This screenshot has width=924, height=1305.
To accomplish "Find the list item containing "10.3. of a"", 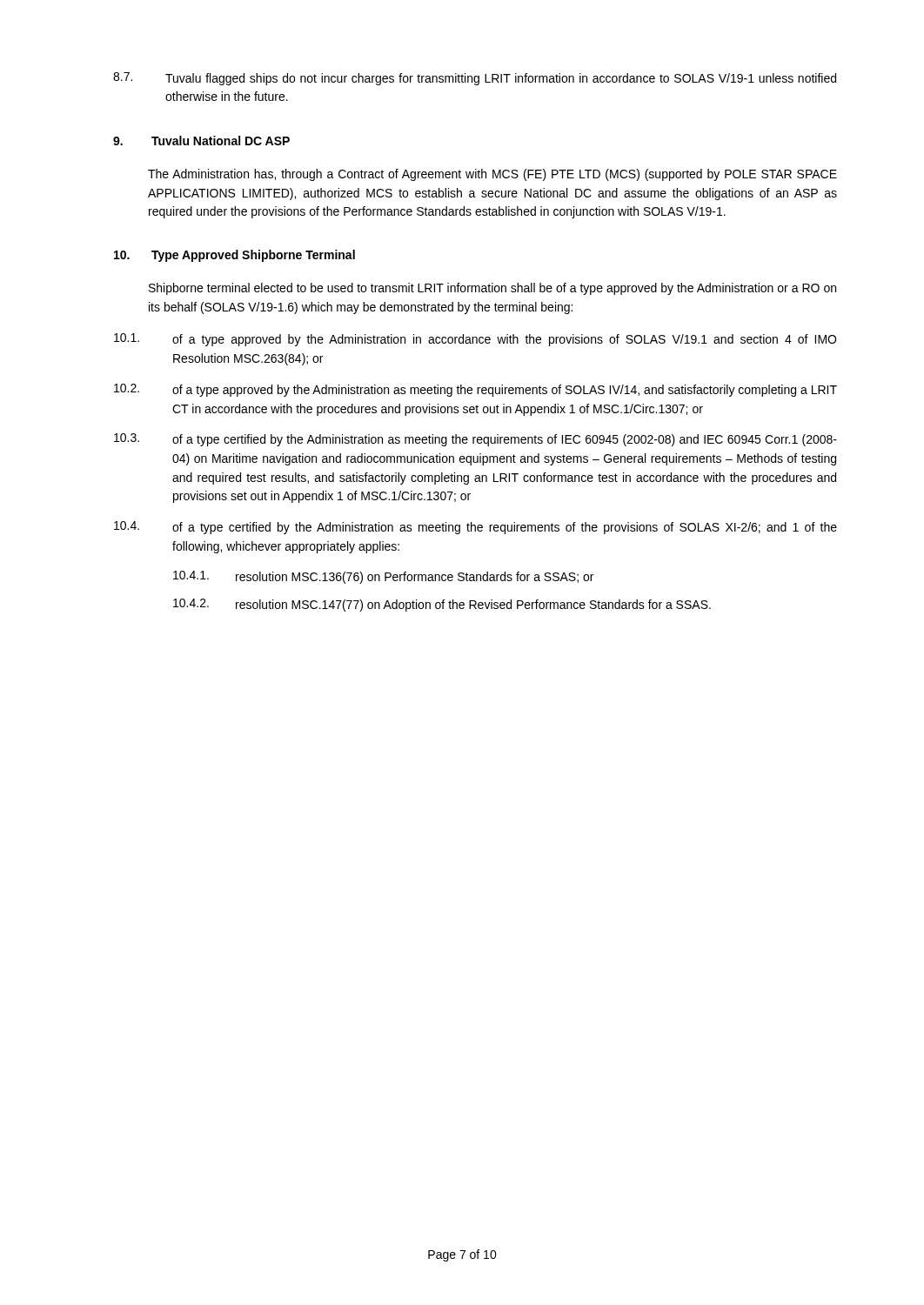I will [x=475, y=469].
